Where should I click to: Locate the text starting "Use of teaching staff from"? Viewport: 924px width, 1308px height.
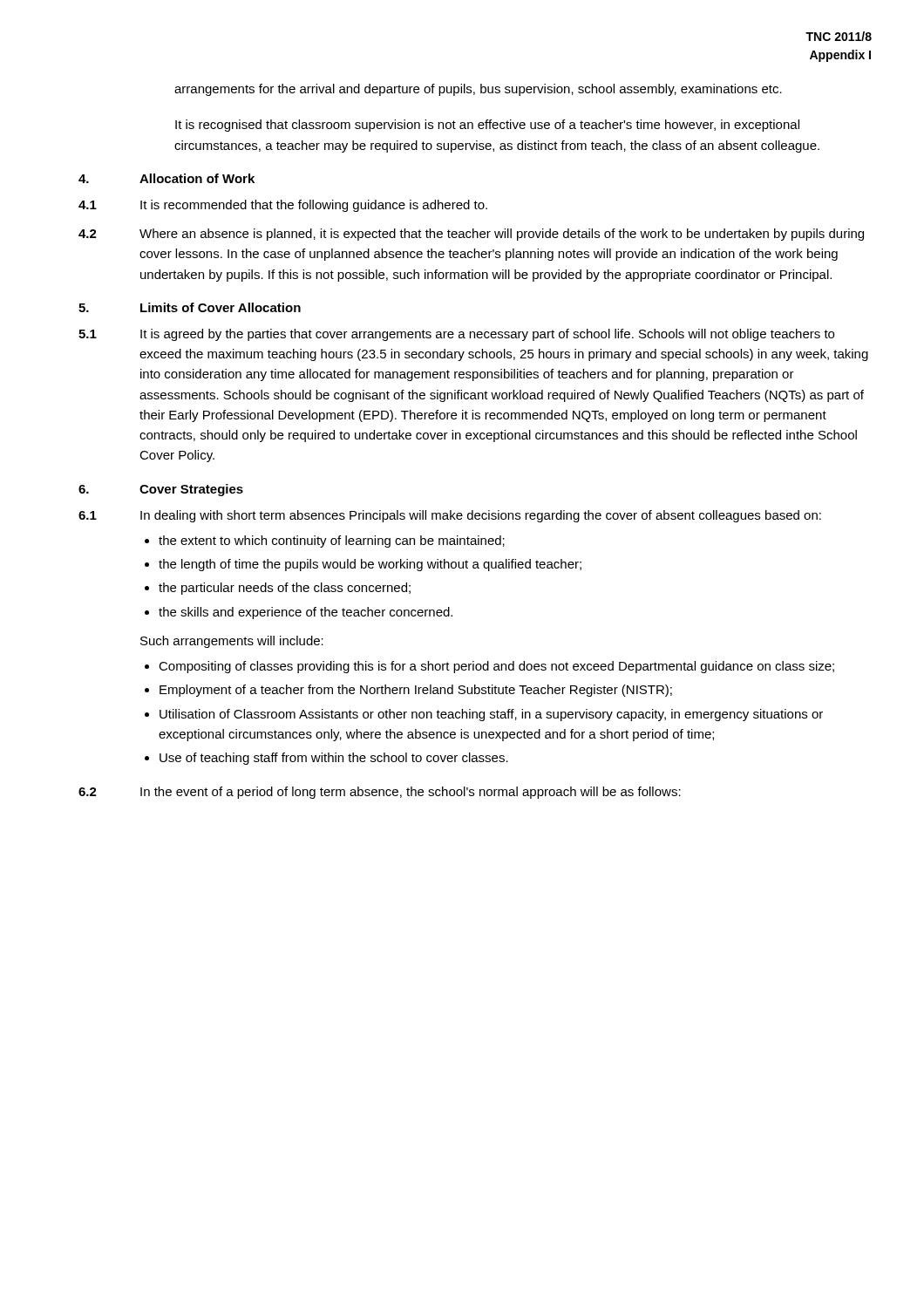[515, 757]
